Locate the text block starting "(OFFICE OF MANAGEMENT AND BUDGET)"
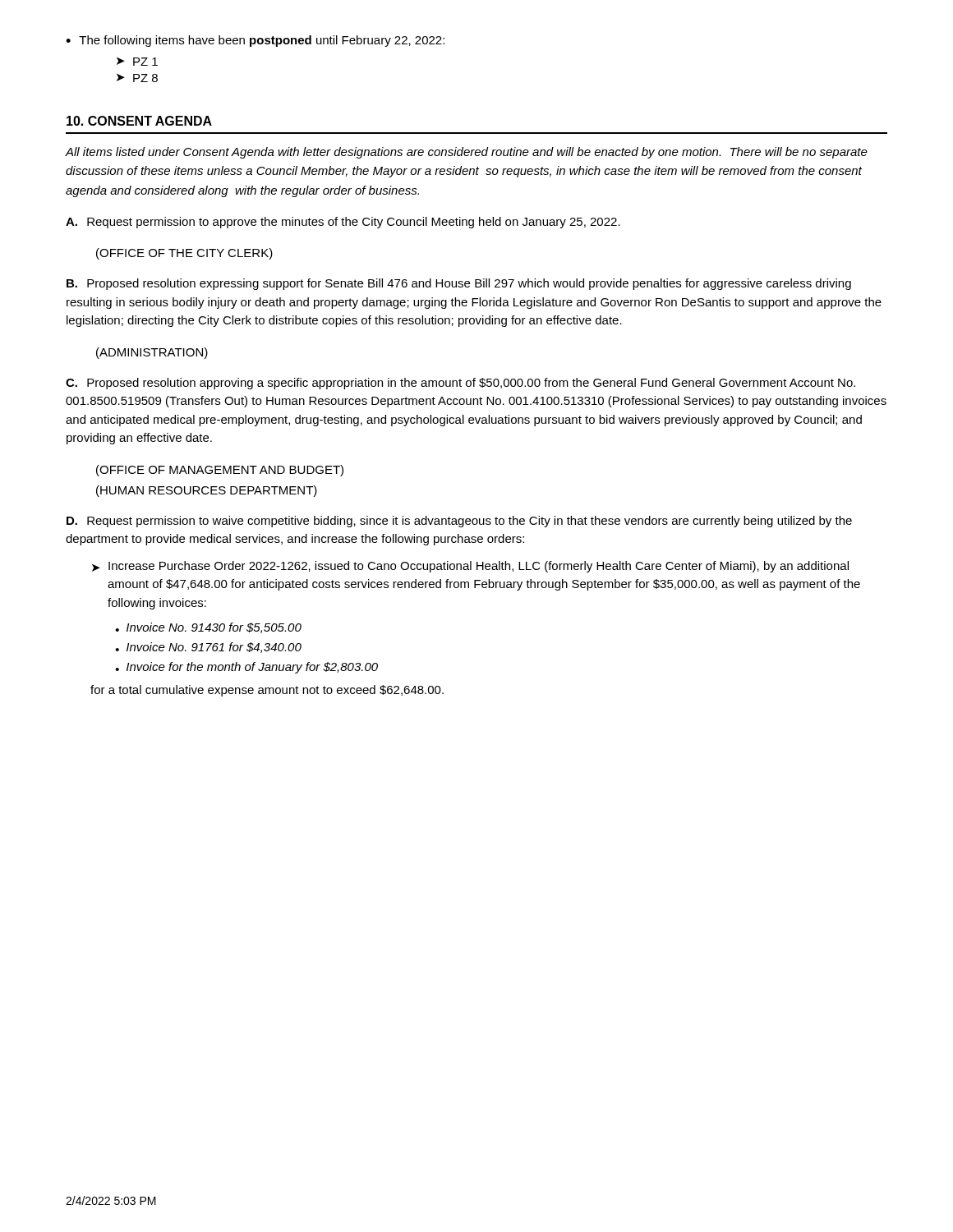This screenshot has height=1232, width=953. tap(220, 469)
